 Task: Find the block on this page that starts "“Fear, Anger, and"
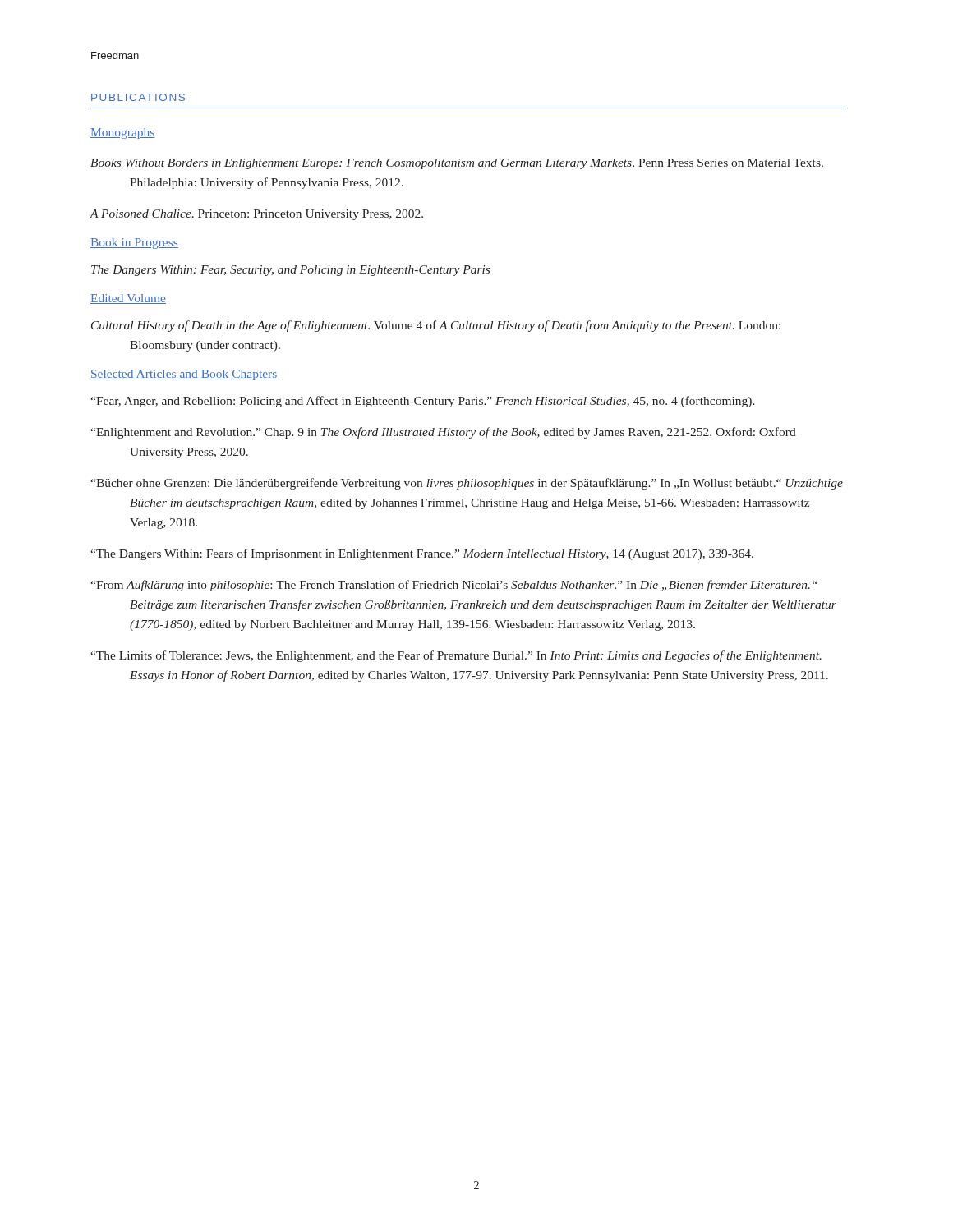tap(423, 400)
